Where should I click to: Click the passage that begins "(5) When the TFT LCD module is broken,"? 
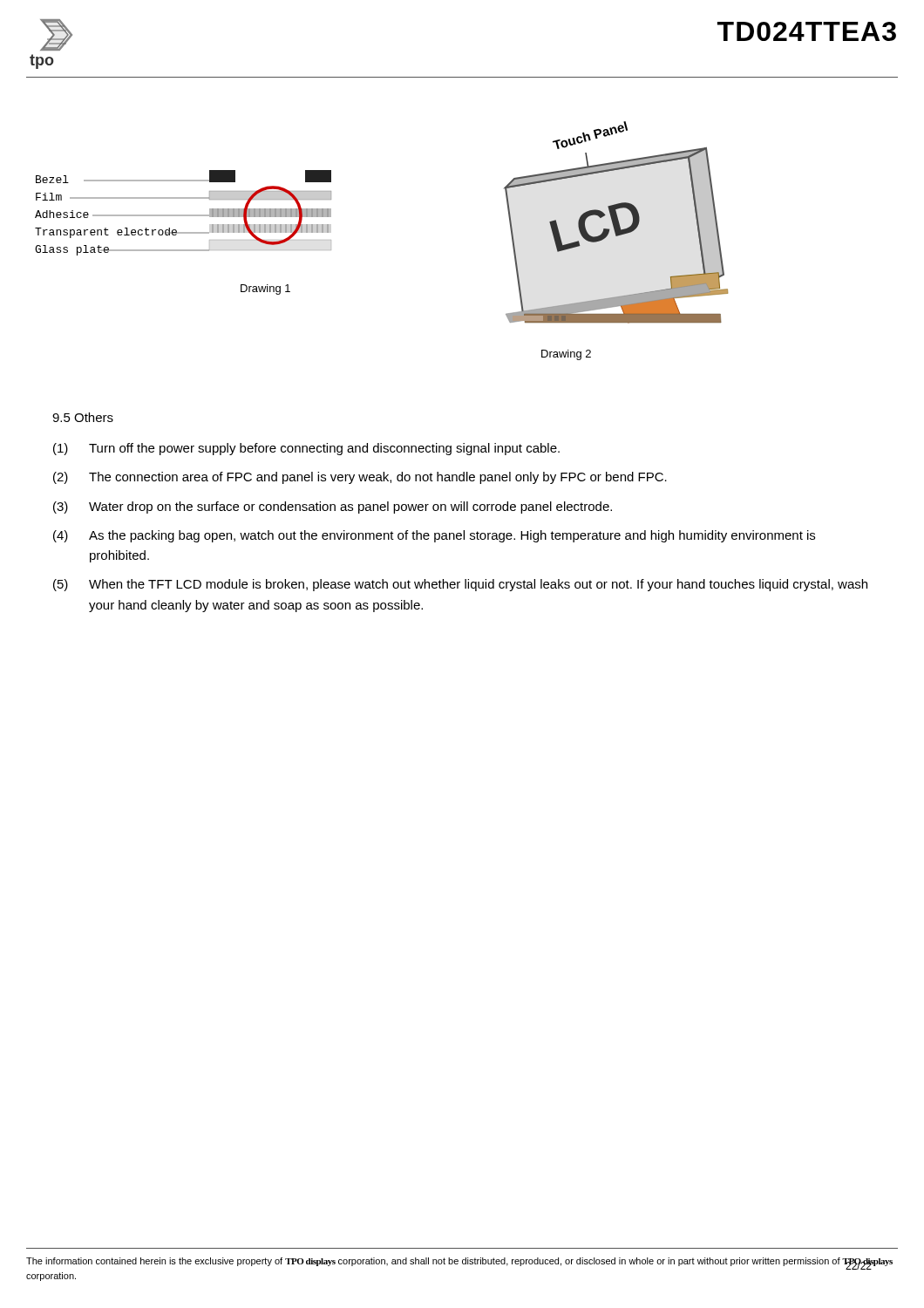[x=462, y=594]
